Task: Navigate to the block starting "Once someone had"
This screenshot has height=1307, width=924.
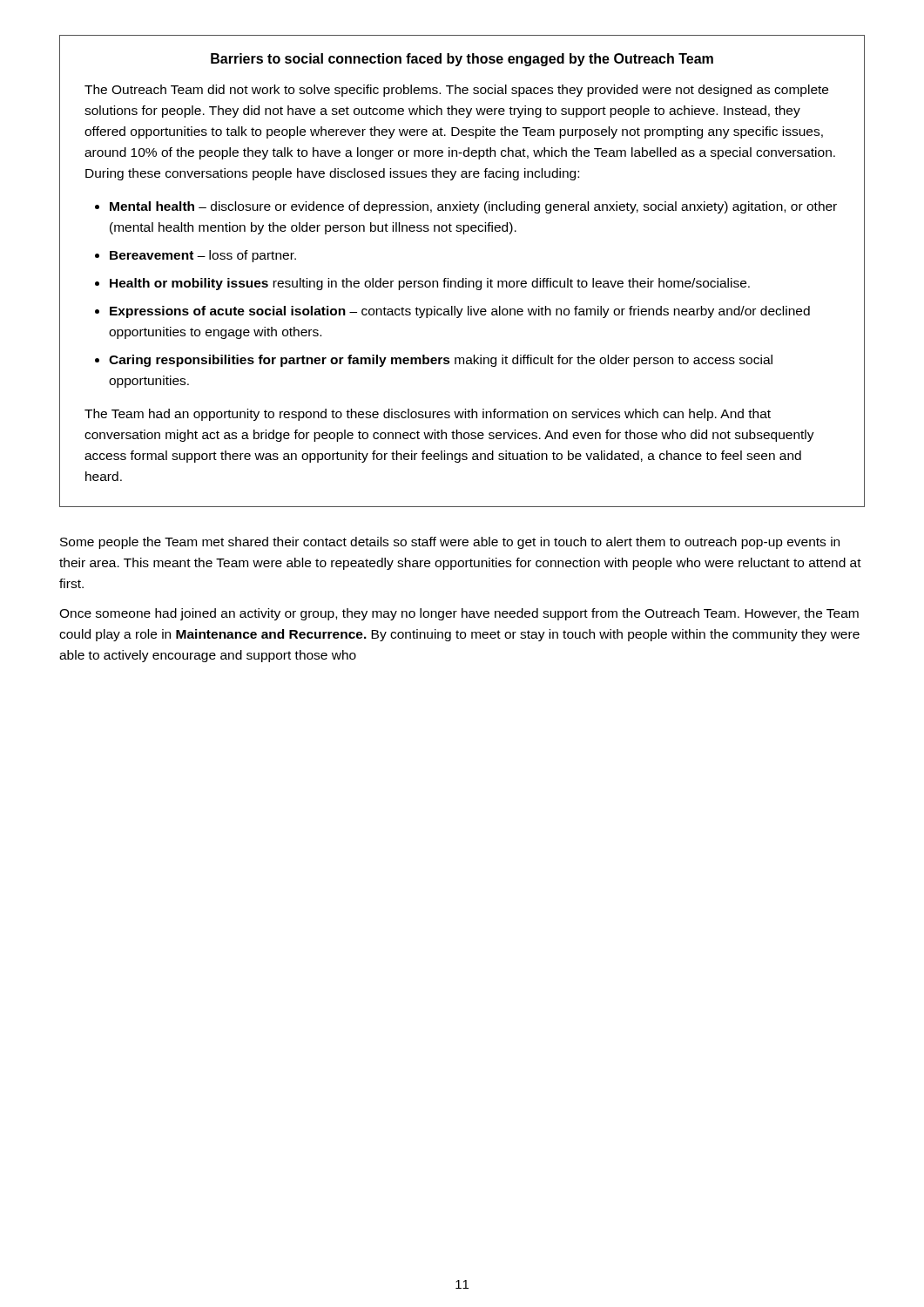Action: [x=460, y=634]
